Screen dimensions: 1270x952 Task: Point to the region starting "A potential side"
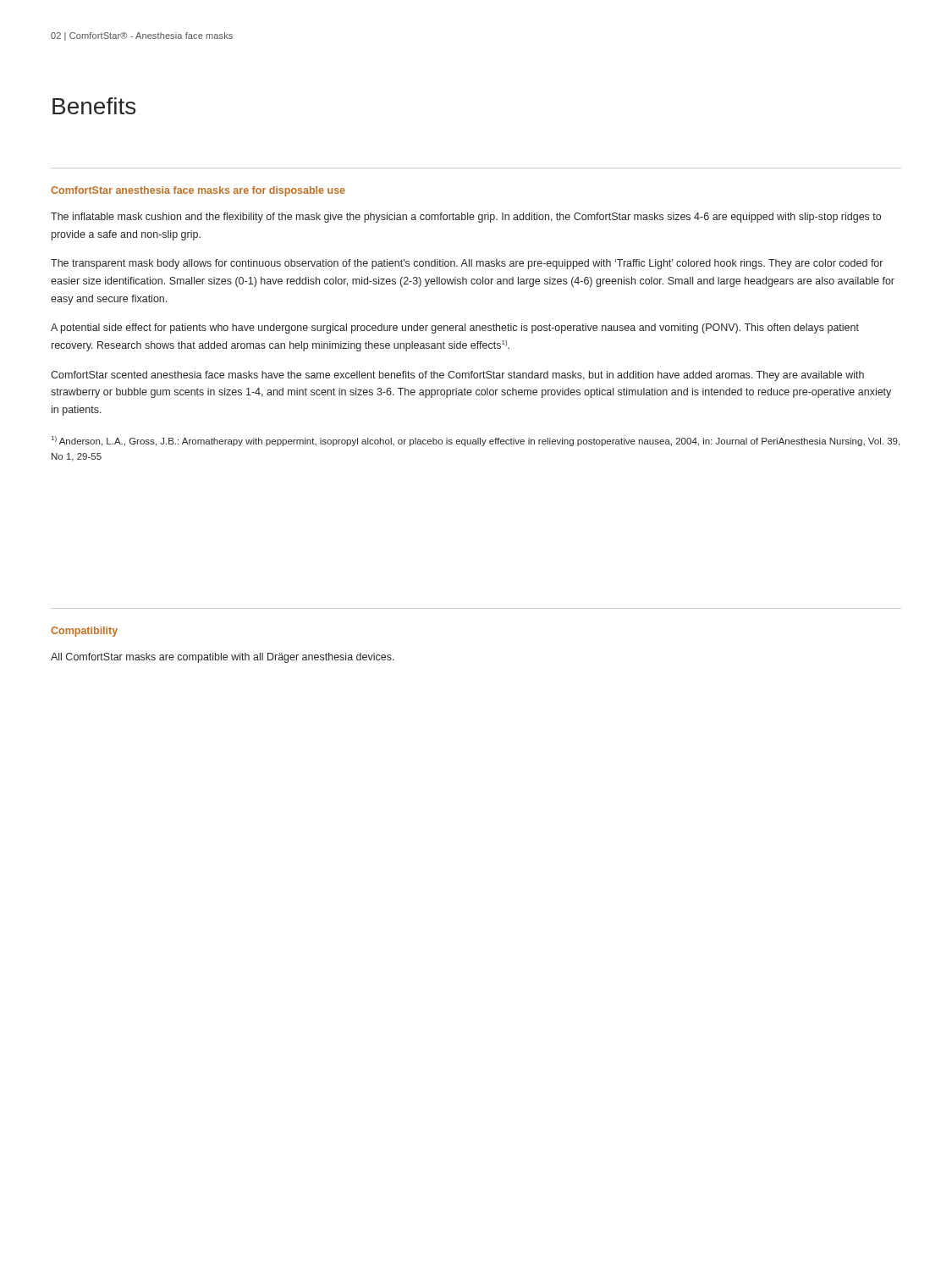coord(455,337)
